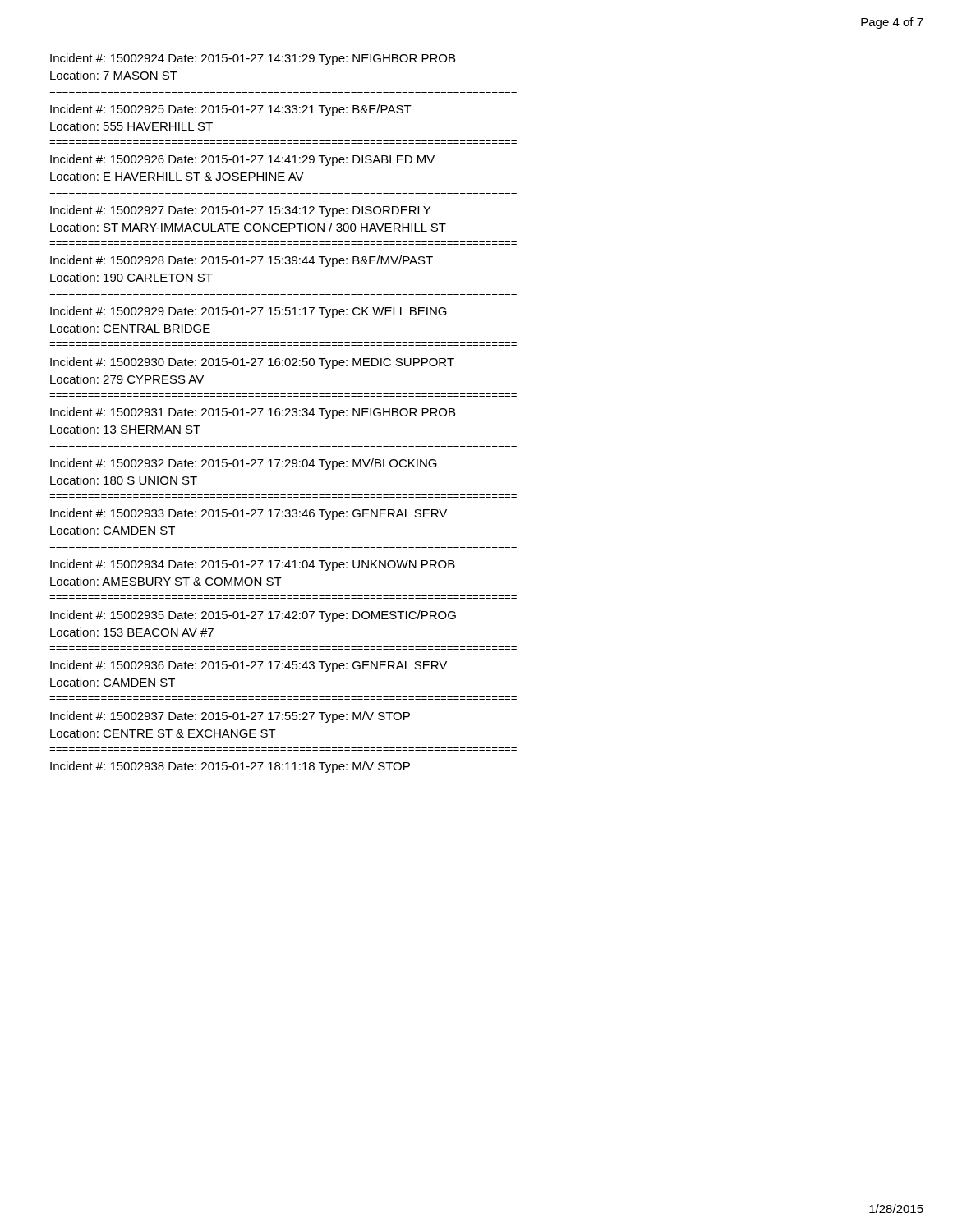Image resolution: width=953 pixels, height=1232 pixels.
Task: Point to the passage starting "Incident #: 15002934 Date: 2015-01-27"
Action: [253, 565]
